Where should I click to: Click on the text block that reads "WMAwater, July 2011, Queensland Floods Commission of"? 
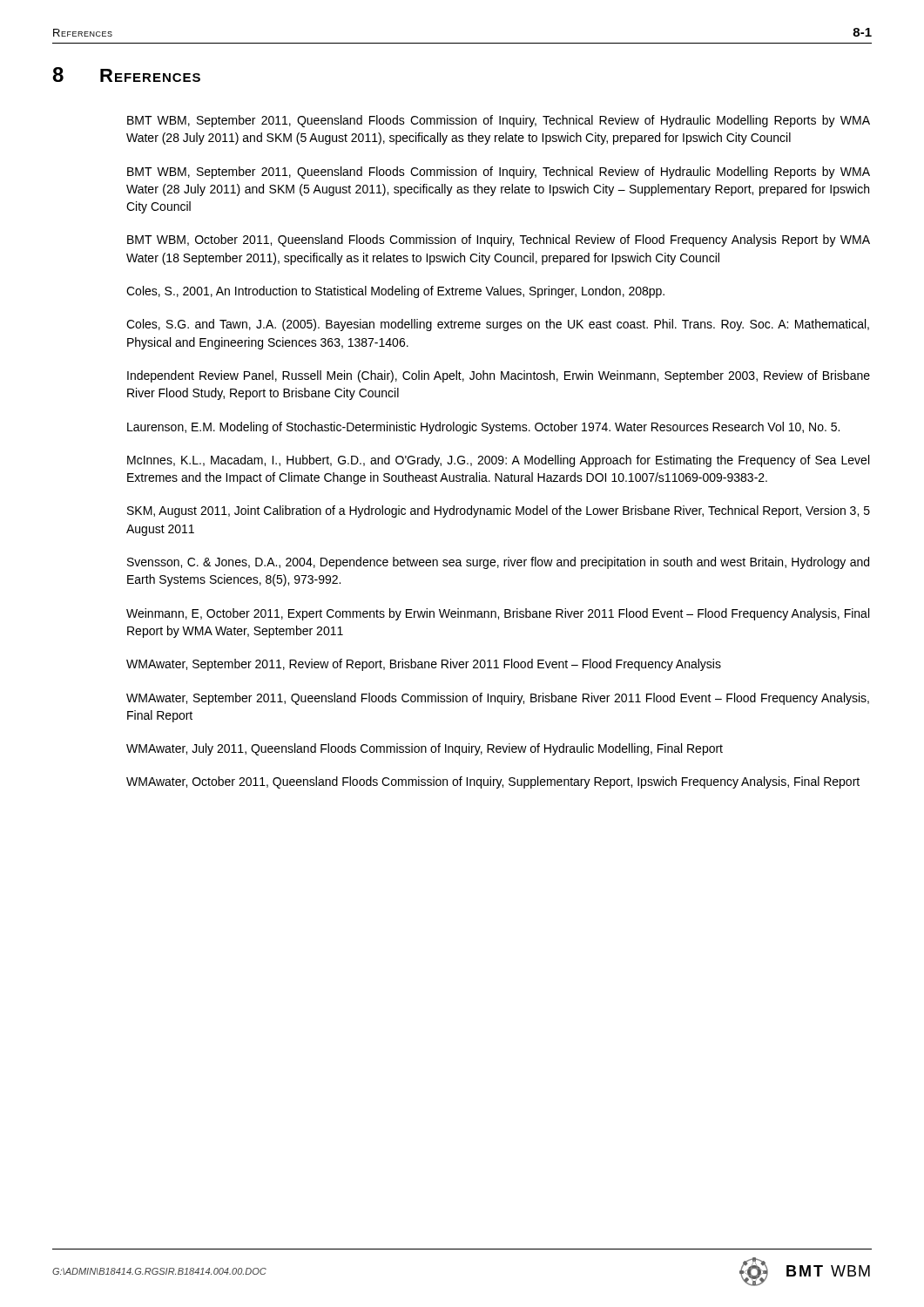[x=425, y=749]
